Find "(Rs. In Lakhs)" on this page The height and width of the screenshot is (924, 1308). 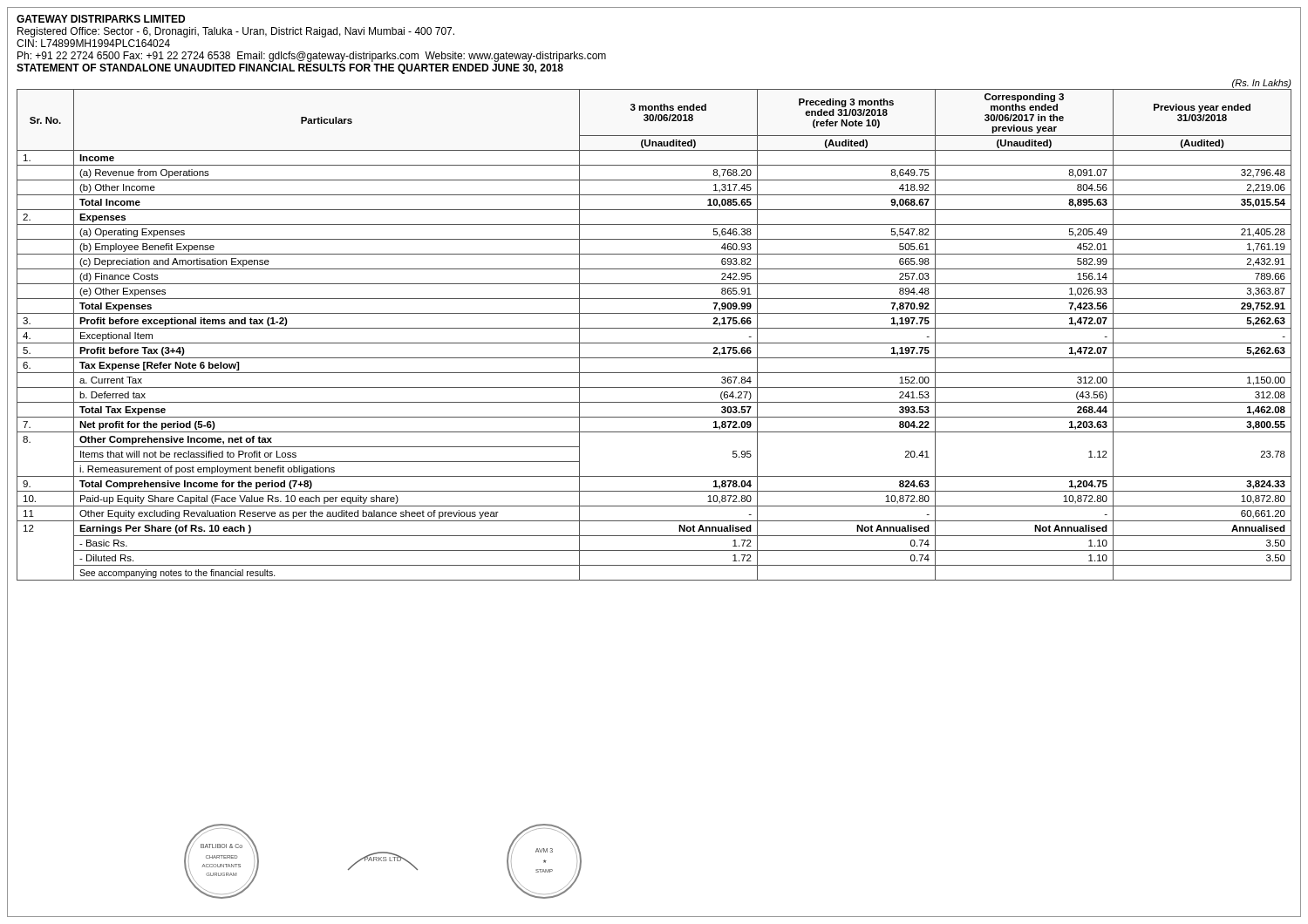[1262, 83]
